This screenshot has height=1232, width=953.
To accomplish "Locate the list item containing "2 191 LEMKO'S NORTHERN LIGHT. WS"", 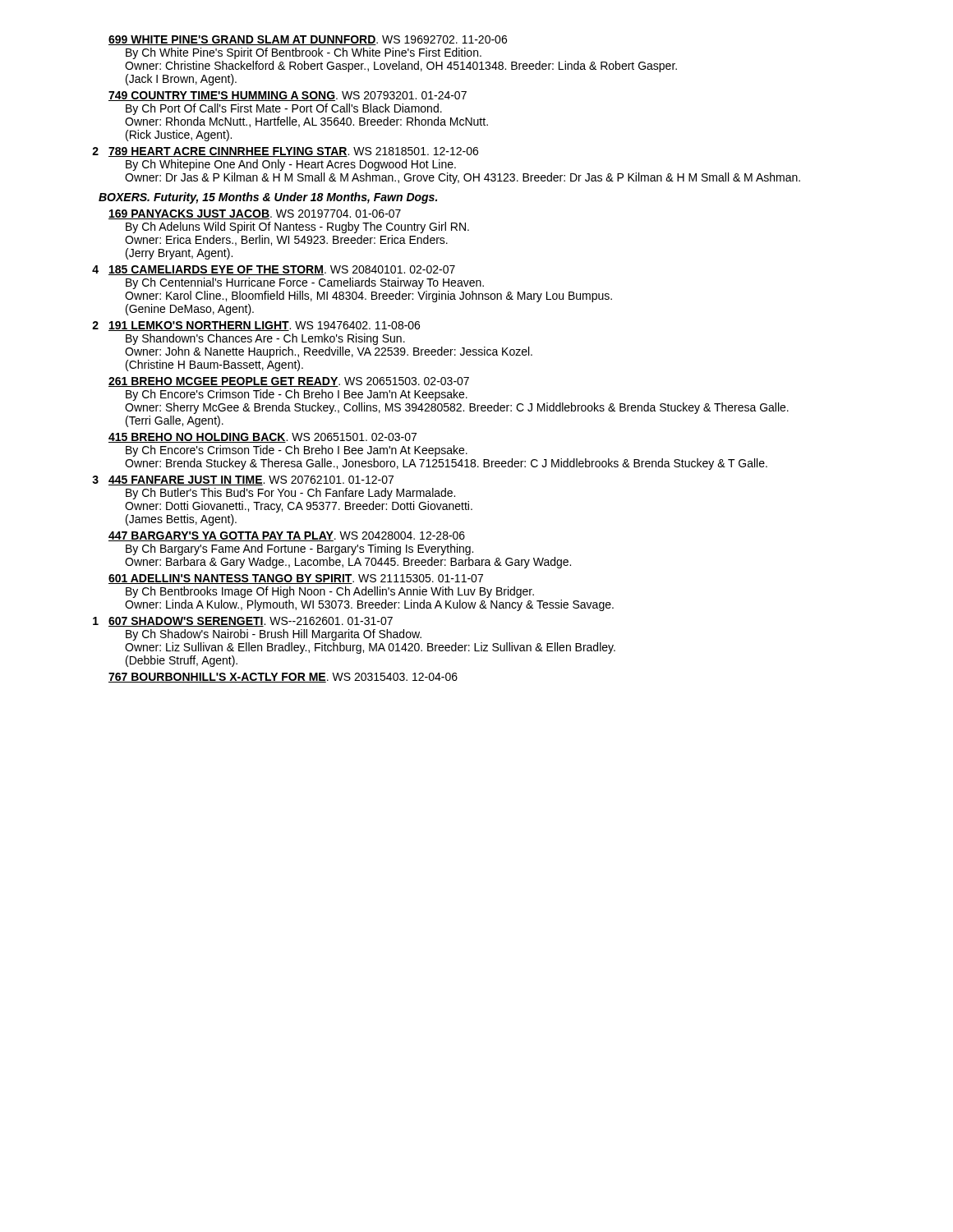I will tap(476, 345).
